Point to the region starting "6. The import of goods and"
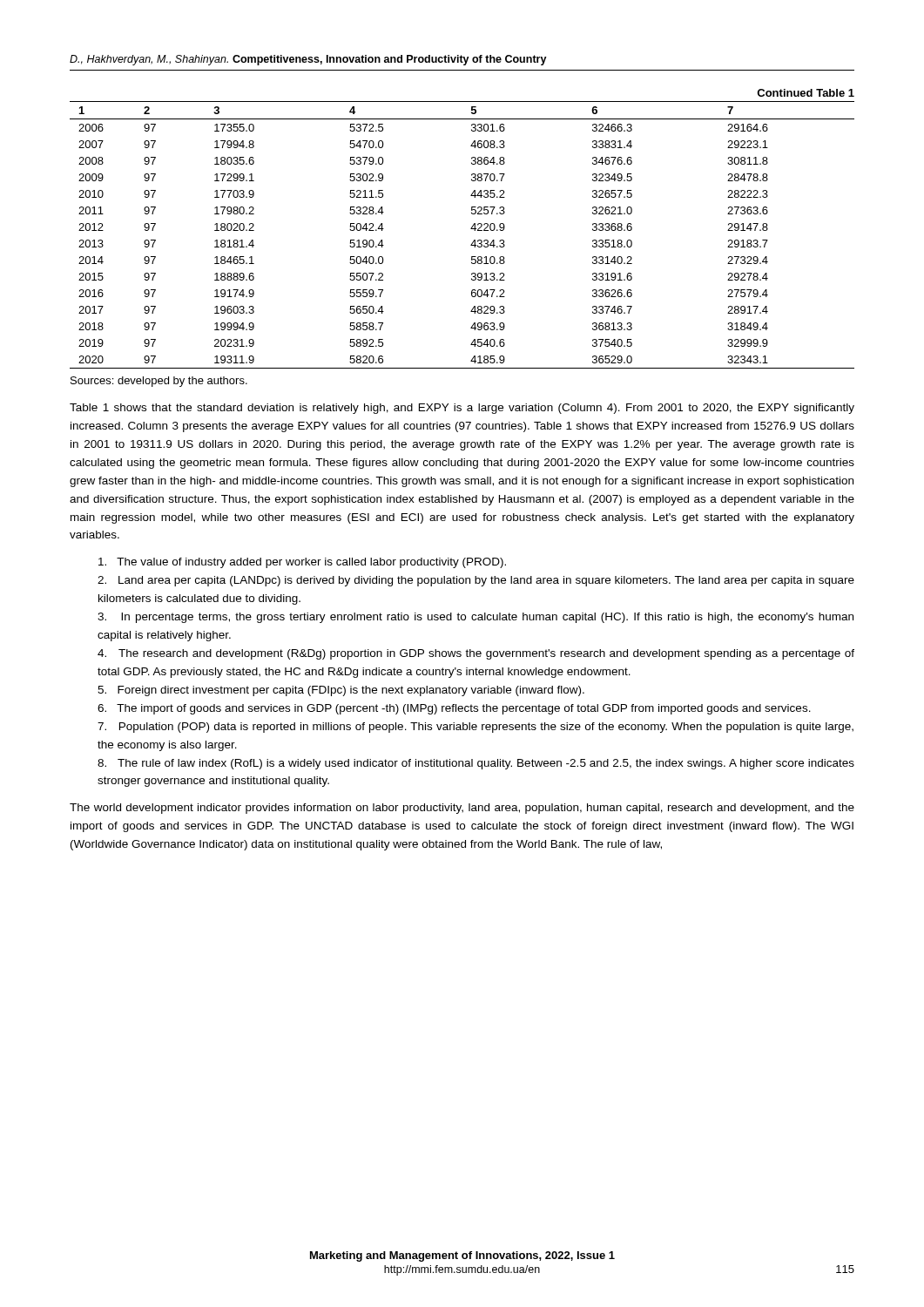This screenshot has height=1307, width=924. coord(454,708)
